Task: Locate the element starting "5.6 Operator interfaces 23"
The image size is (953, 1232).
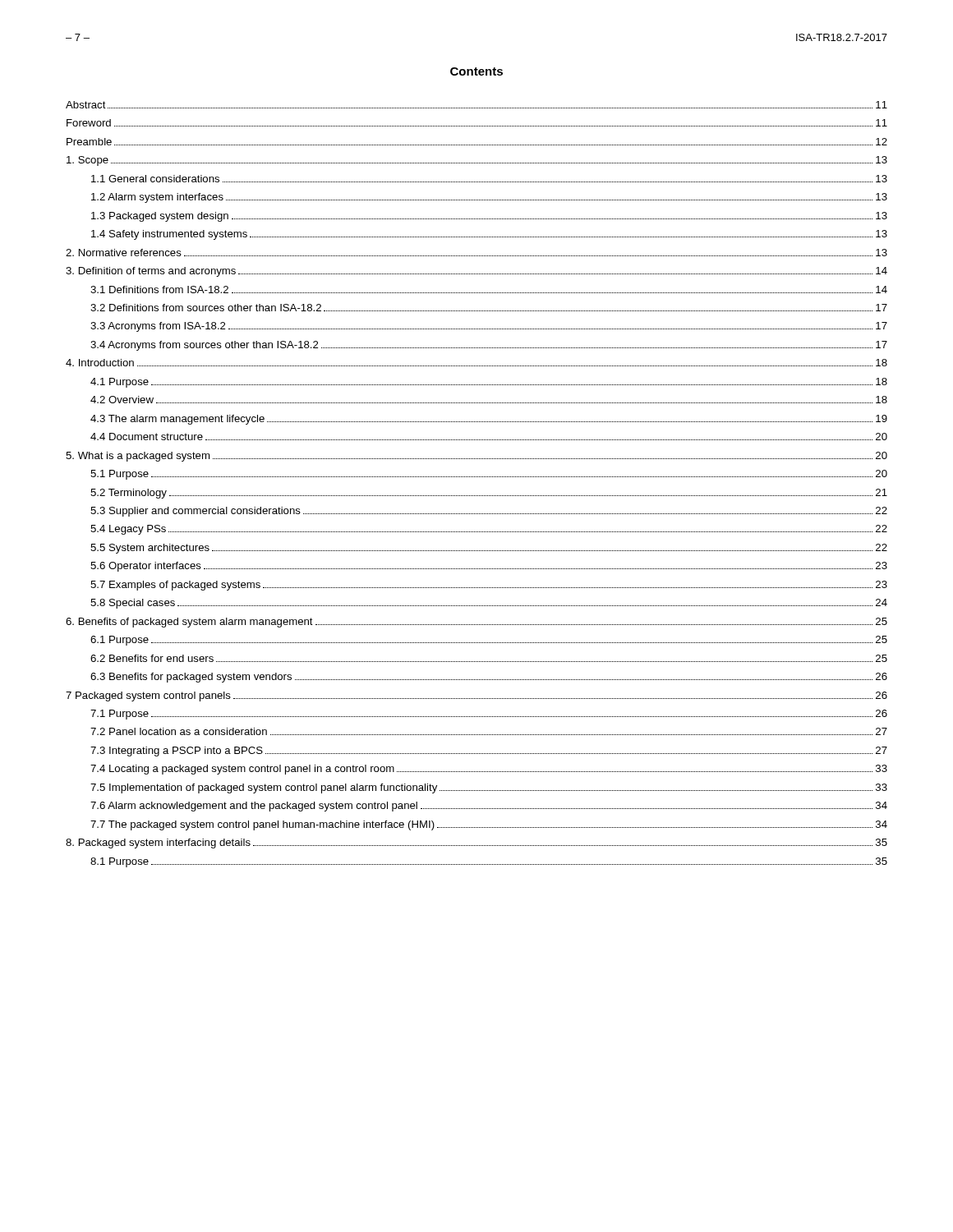Action: click(x=476, y=566)
